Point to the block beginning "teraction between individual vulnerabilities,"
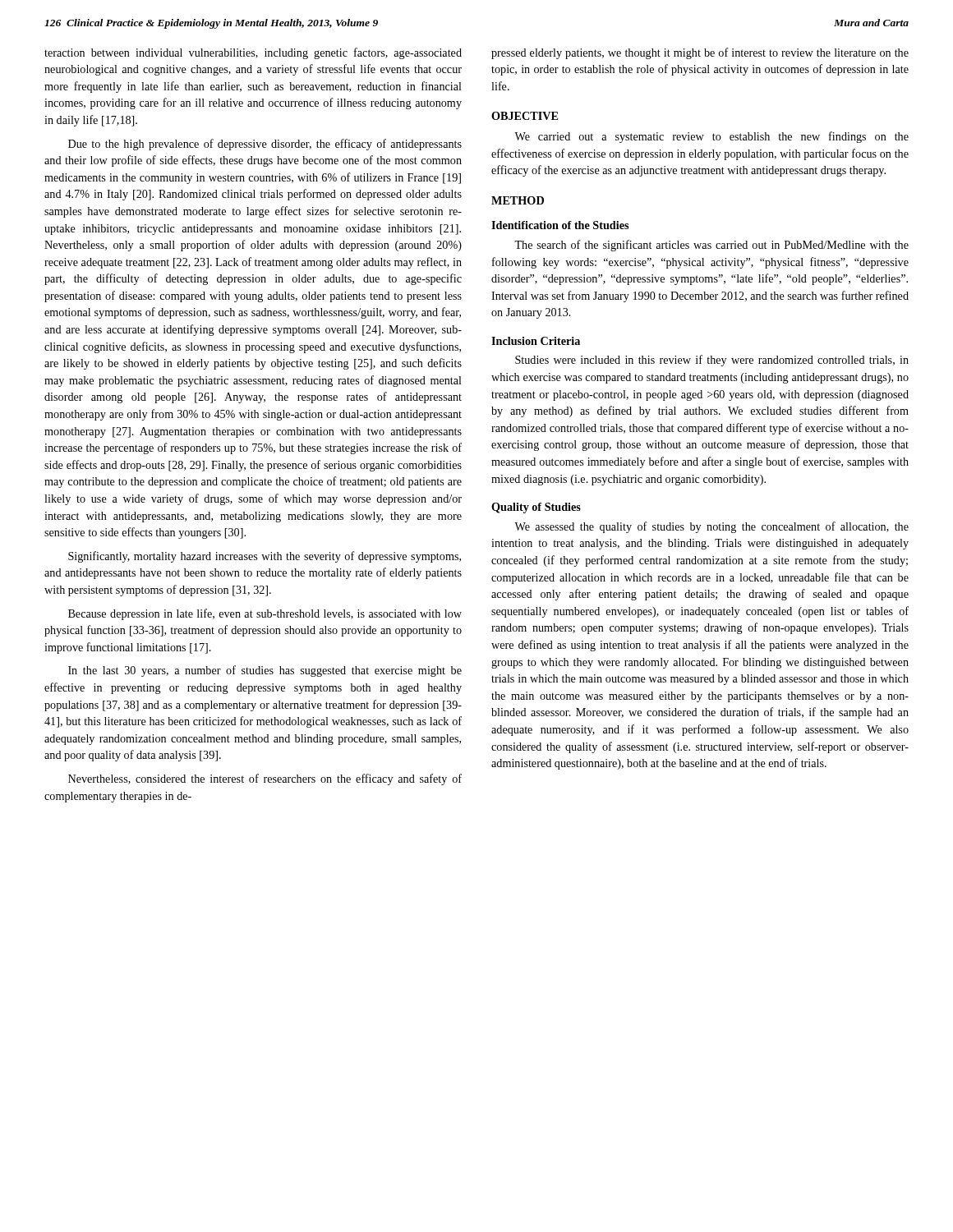Screen dimensions: 1232x953 click(x=253, y=86)
